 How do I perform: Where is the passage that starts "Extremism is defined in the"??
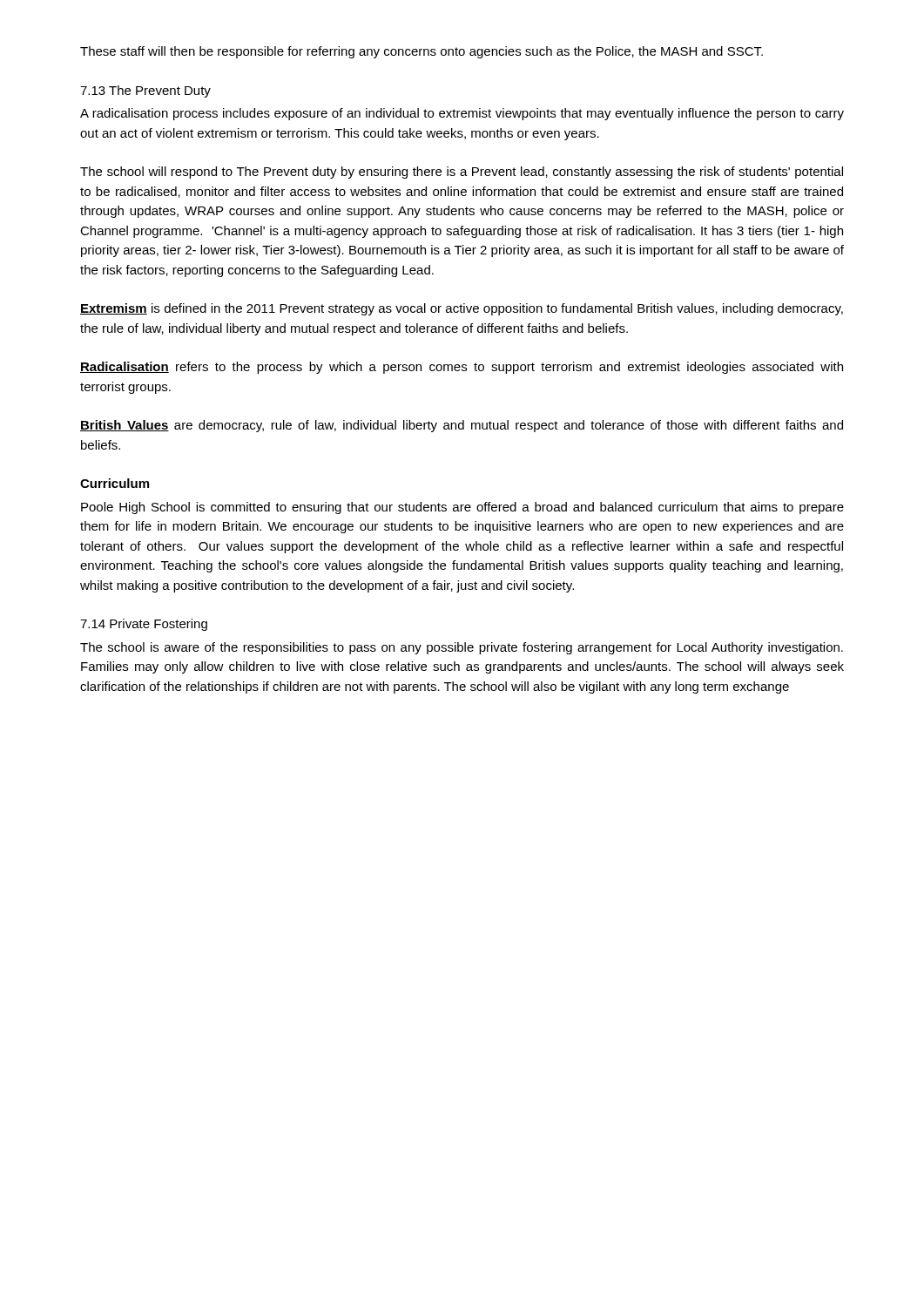pyautogui.click(x=462, y=319)
